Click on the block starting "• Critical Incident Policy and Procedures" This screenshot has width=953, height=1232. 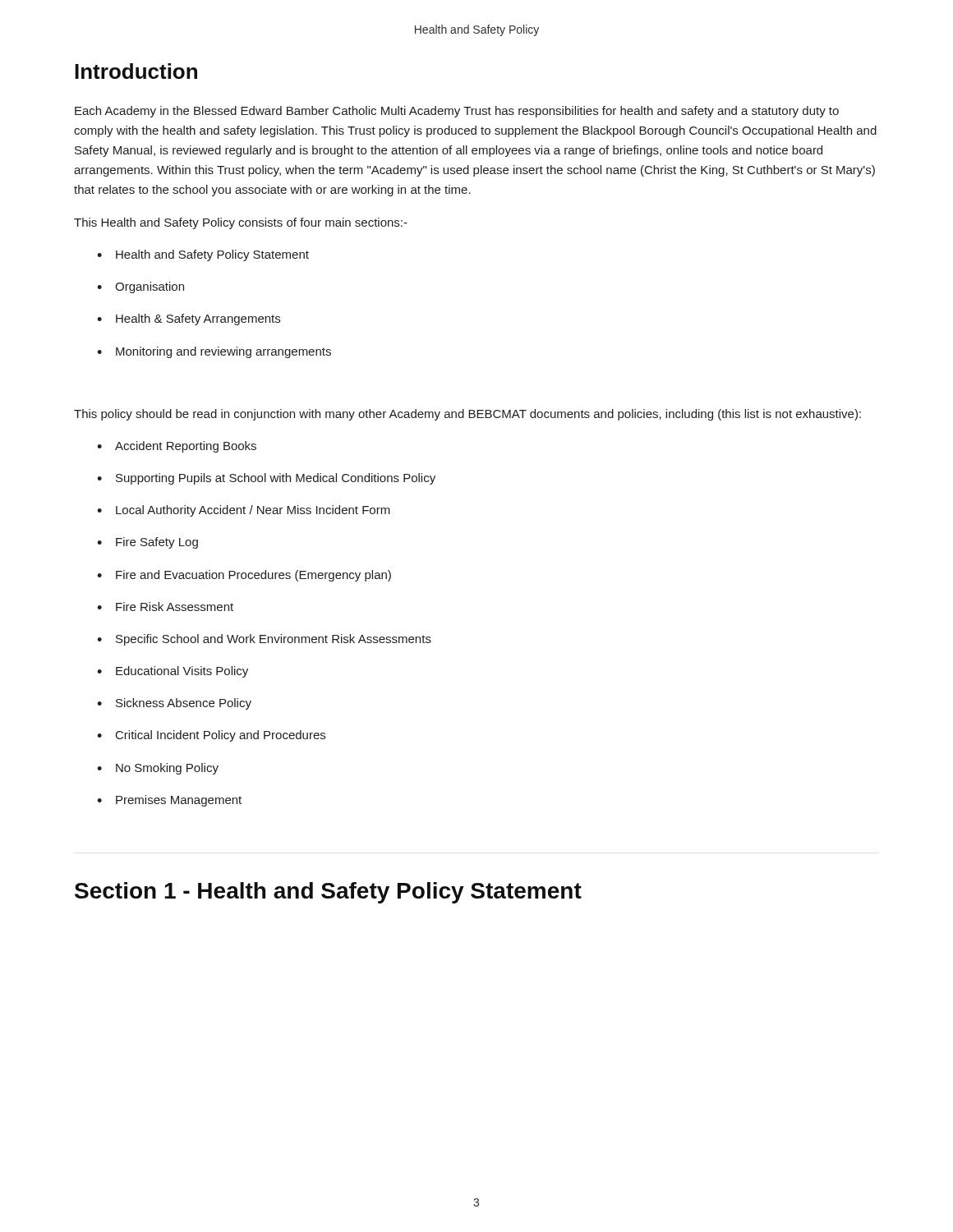point(211,736)
